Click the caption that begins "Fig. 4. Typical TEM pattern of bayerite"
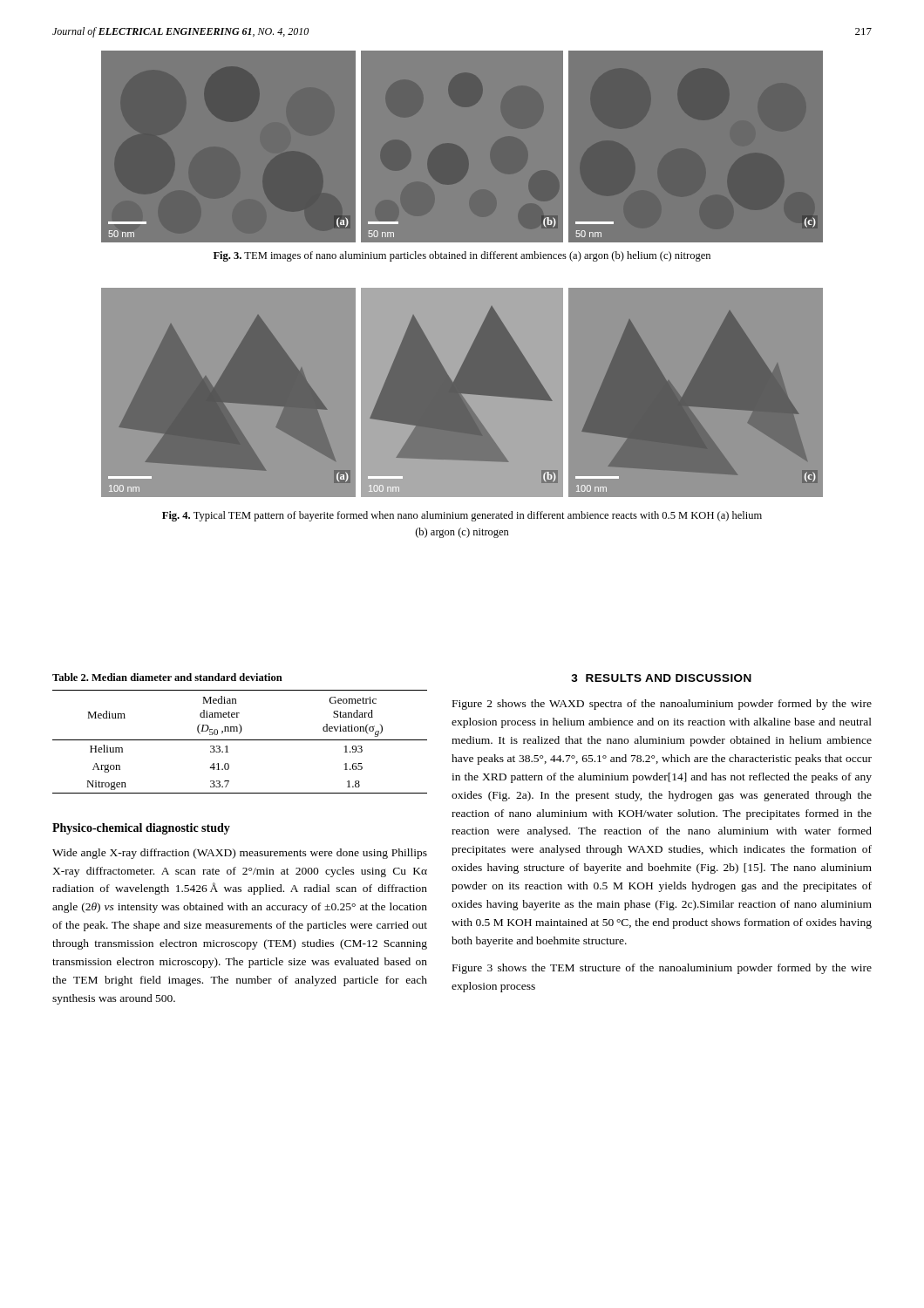The width and height of the screenshot is (924, 1308). [x=462, y=524]
